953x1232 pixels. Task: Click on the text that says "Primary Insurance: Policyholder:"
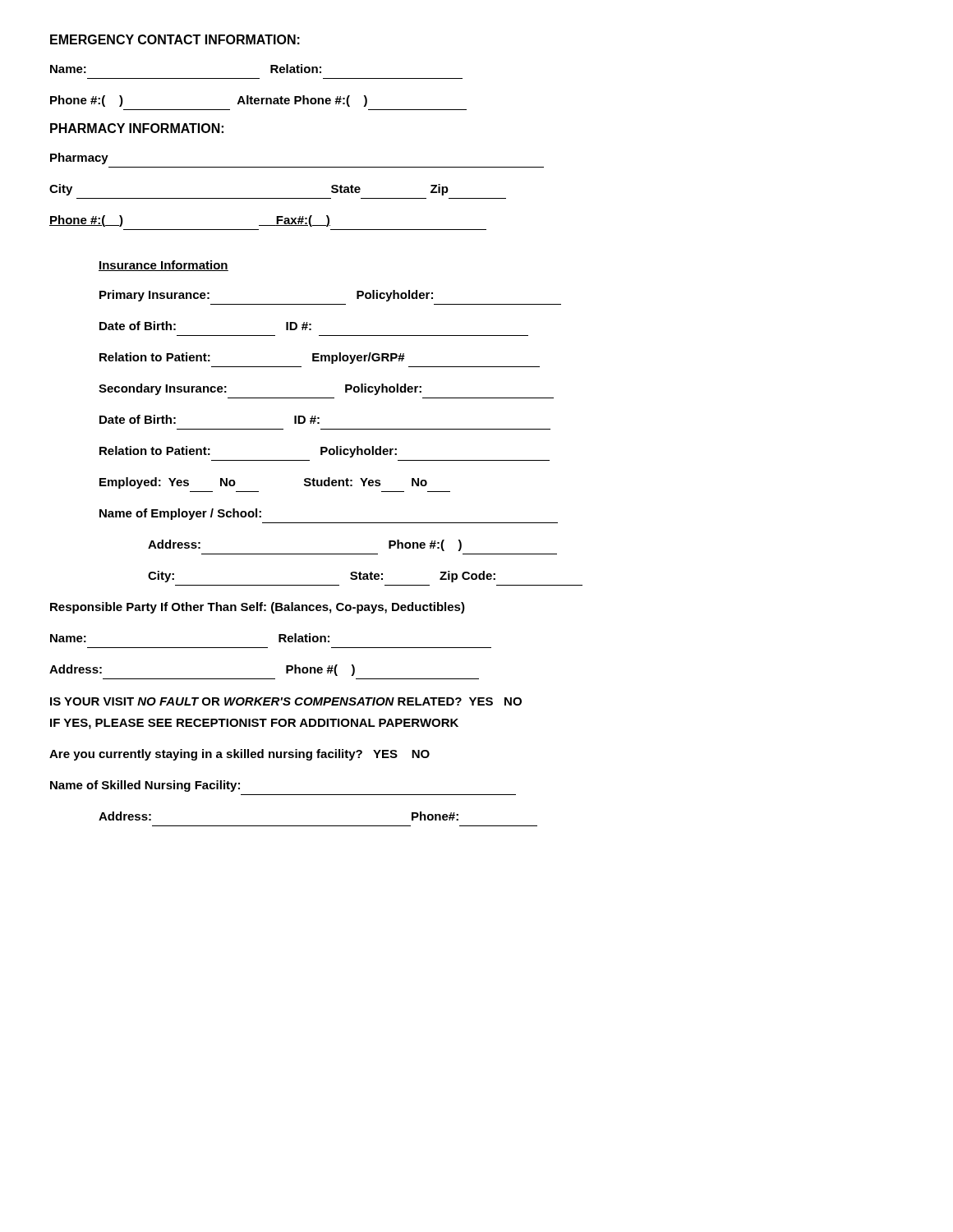(x=330, y=296)
